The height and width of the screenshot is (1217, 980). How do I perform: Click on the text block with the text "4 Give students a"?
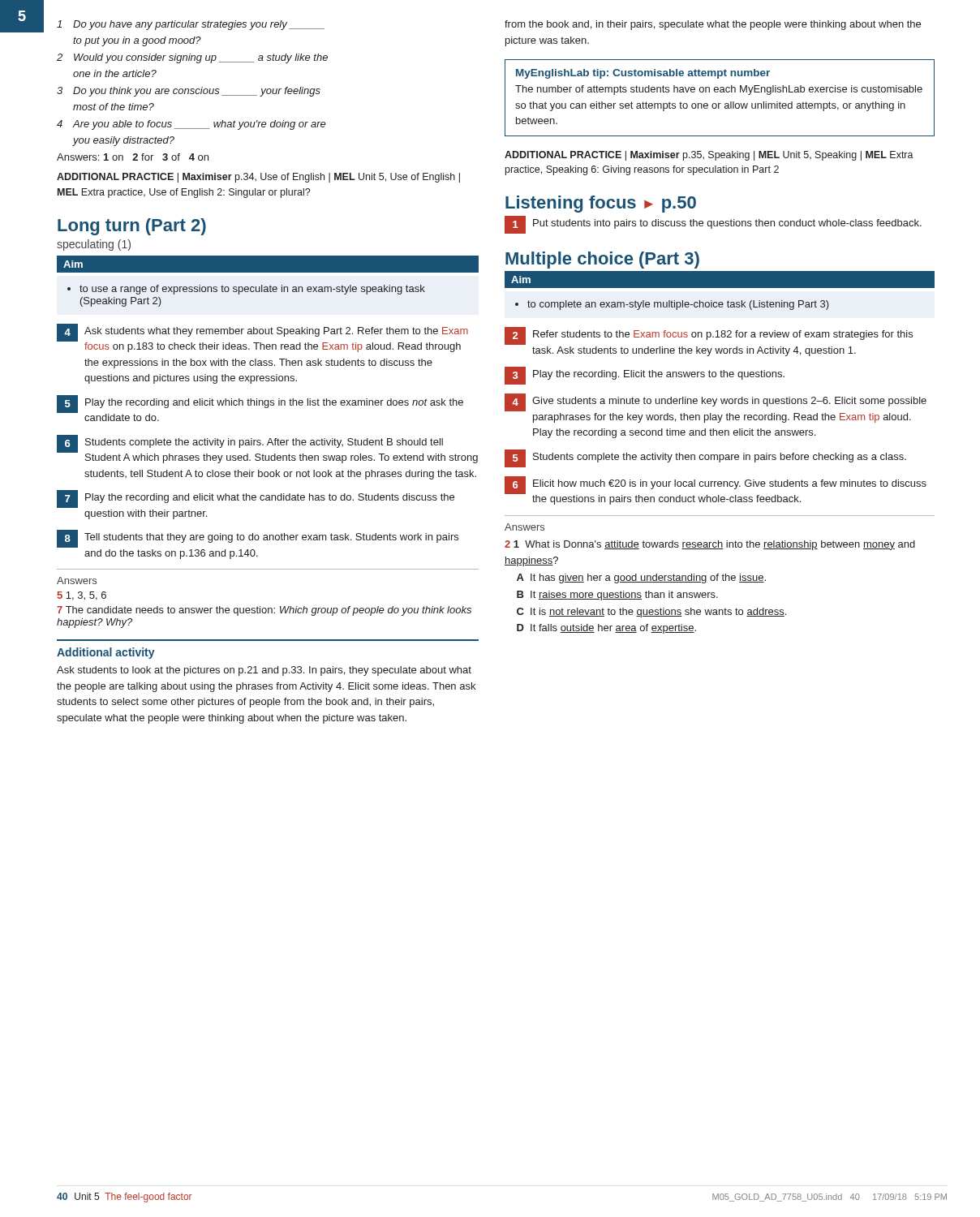click(x=720, y=416)
